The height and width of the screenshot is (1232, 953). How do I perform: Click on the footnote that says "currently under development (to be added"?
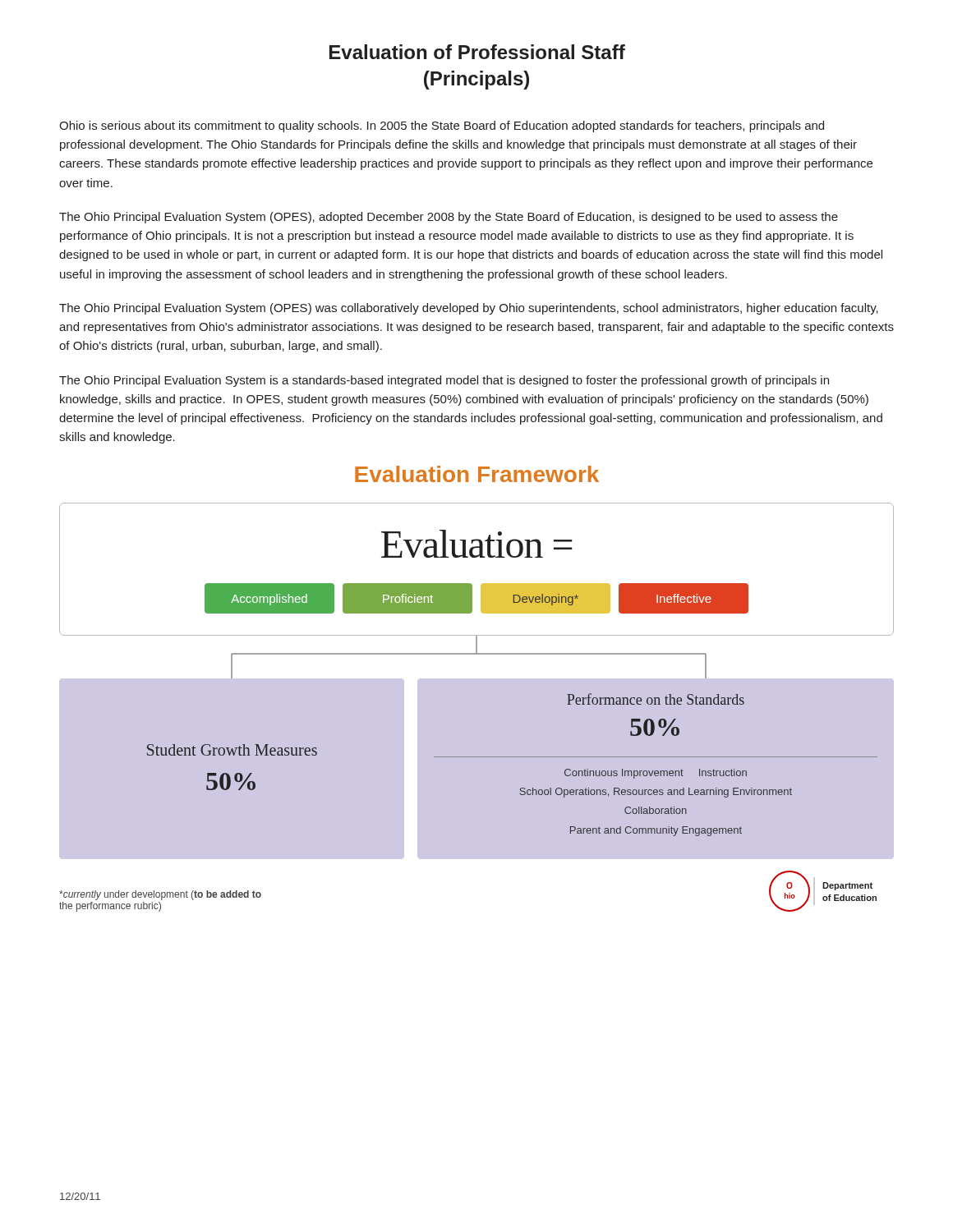pos(160,900)
